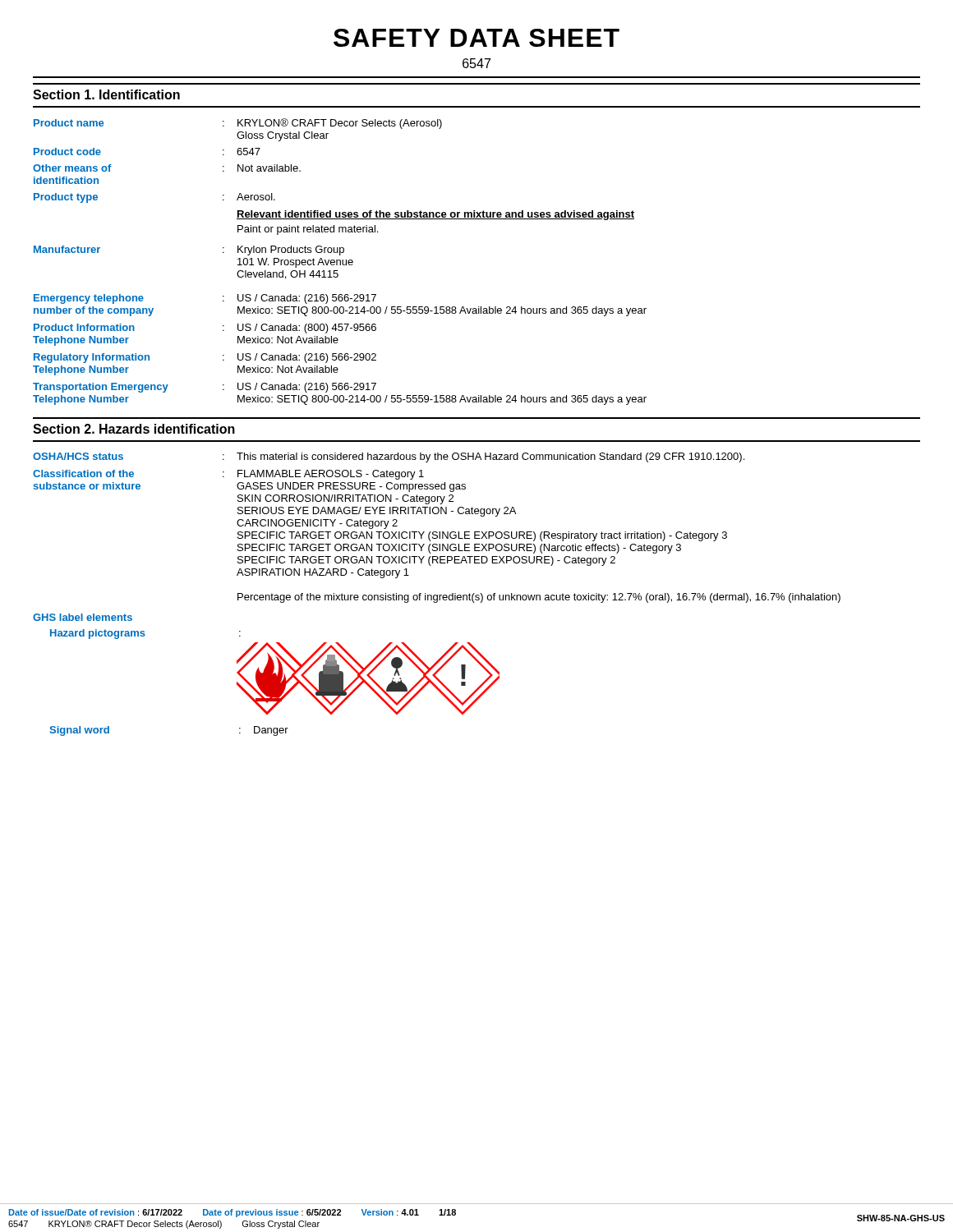953x1232 pixels.
Task: Find the block on this page that starts "Regulatory InformationTelephone Number :"
Action: click(92, 358)
